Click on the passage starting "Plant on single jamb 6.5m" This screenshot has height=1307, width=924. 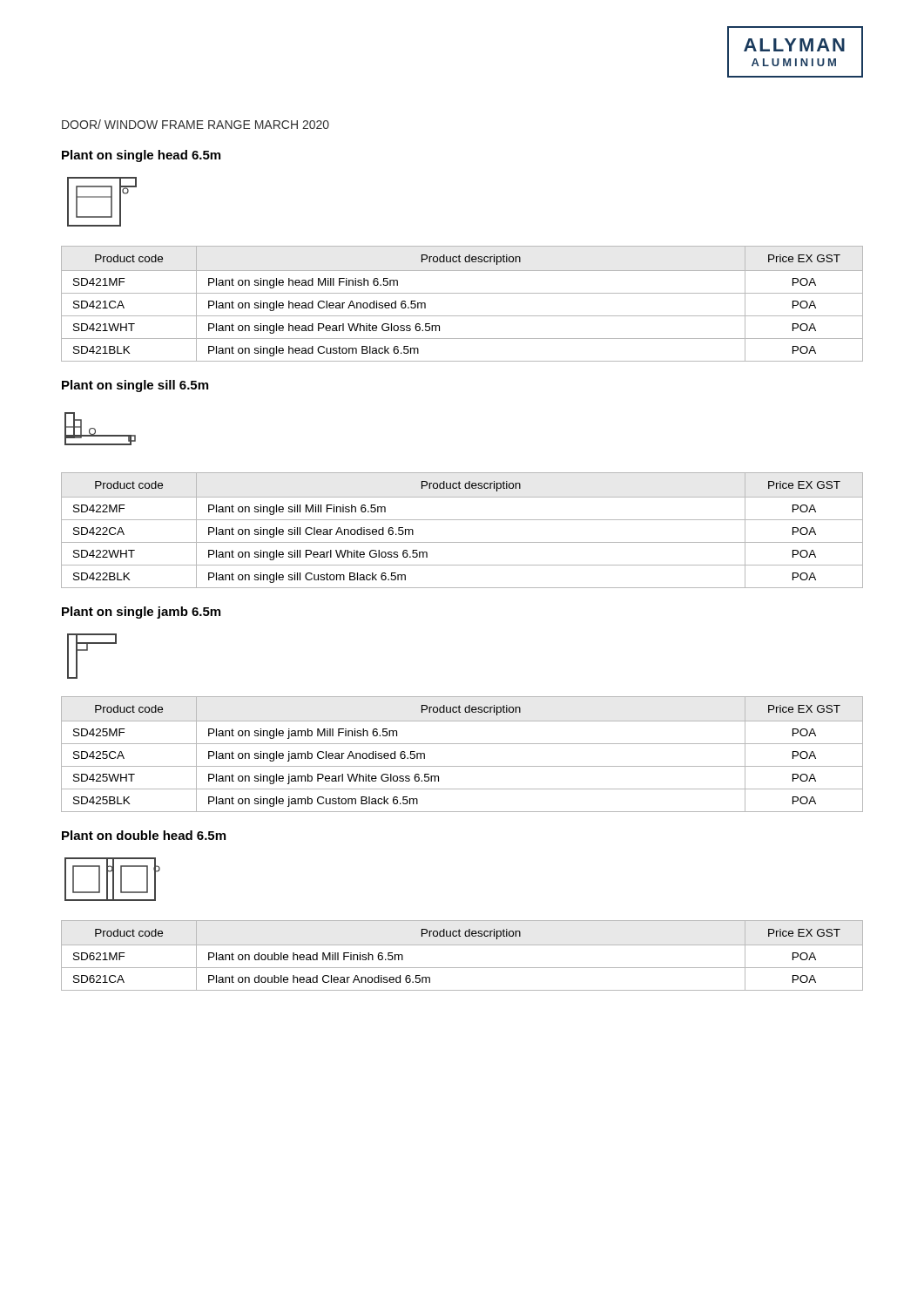(141, 611)
